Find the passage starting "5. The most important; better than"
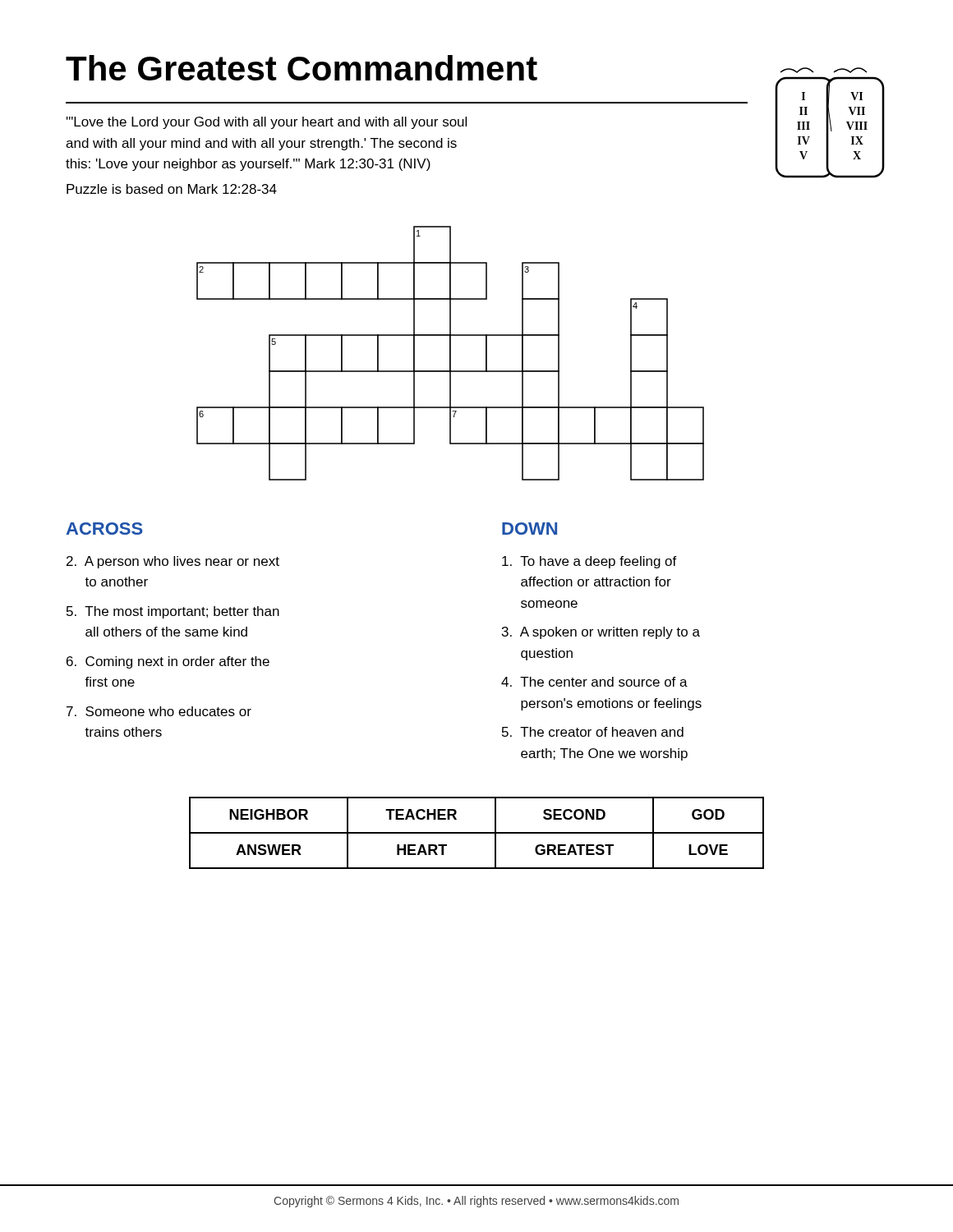 pos(259,622)
